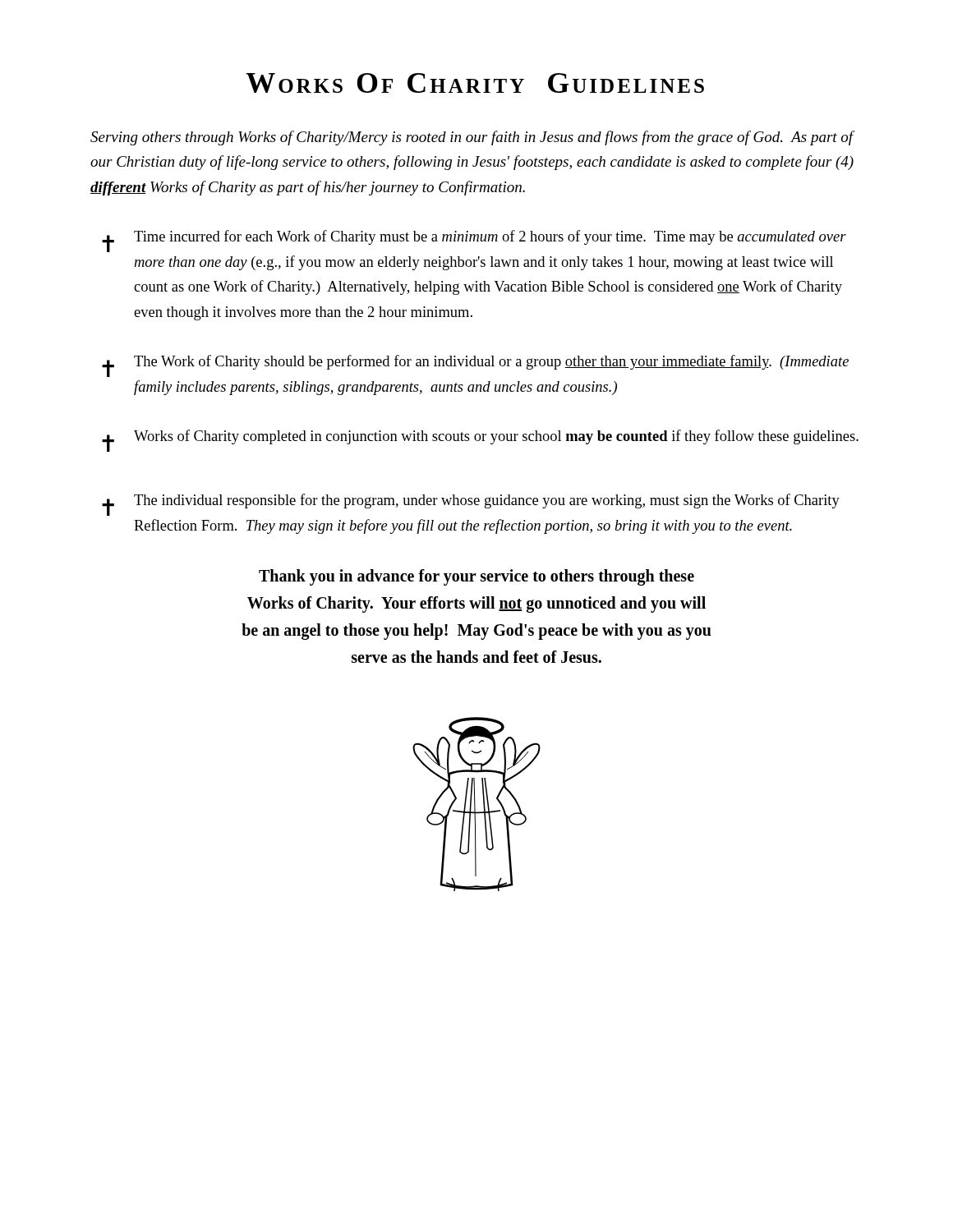The height and width of the screenshot is (1232, 953).
Task: Locate the illustration
Action: (x=476, y=804)
